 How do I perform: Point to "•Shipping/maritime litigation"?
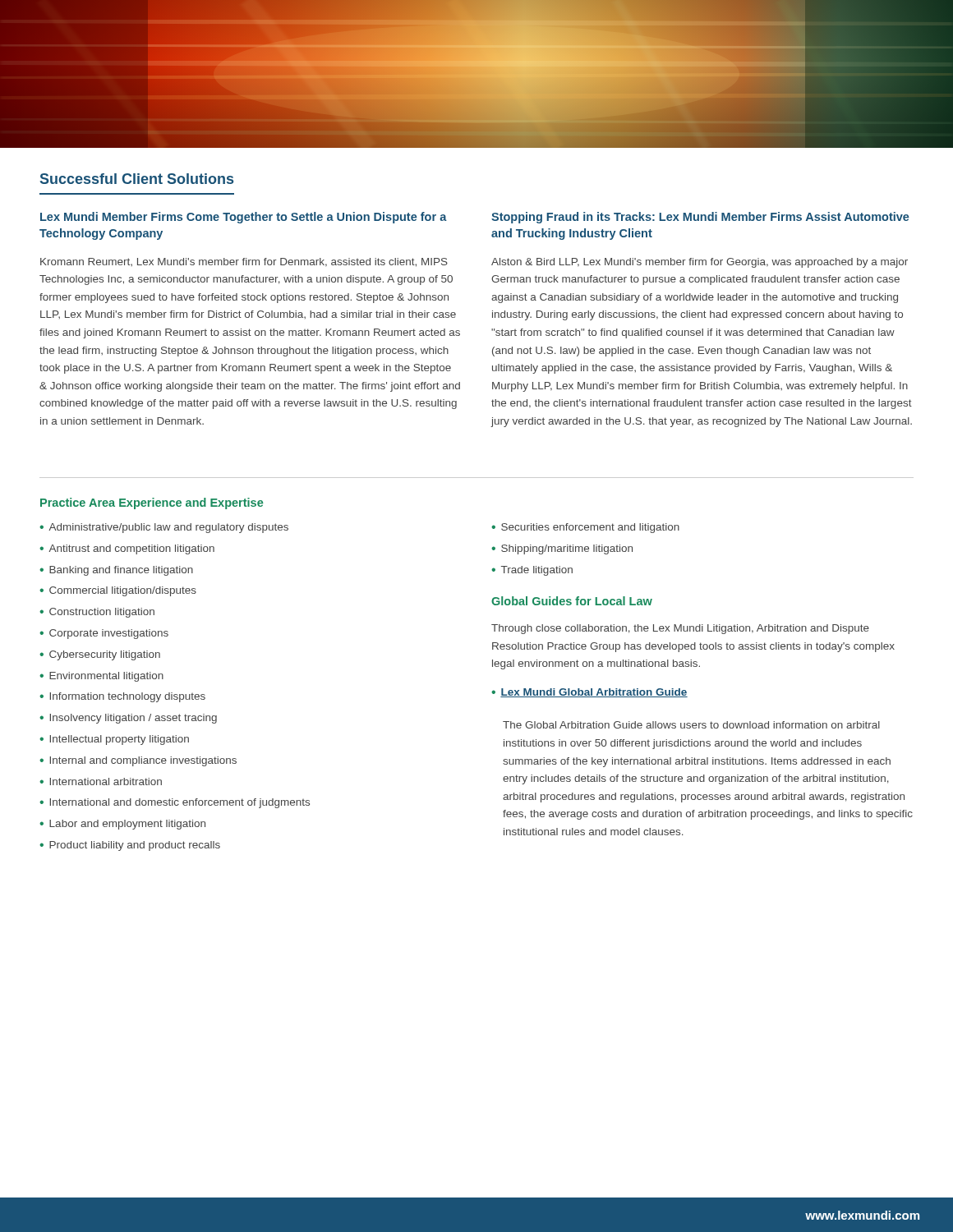(562, 549)
